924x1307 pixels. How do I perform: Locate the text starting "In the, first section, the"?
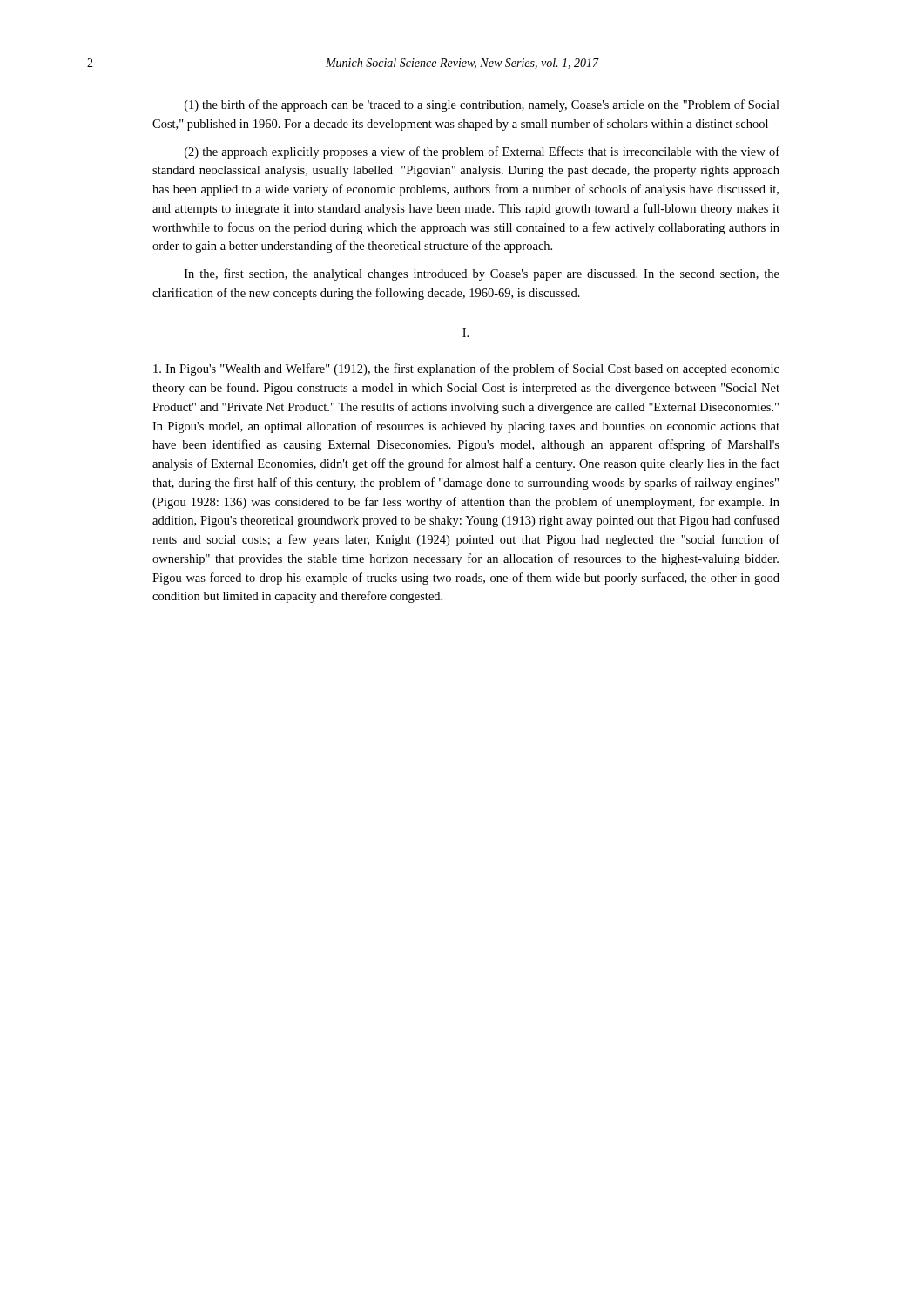[x=466, y=284]
